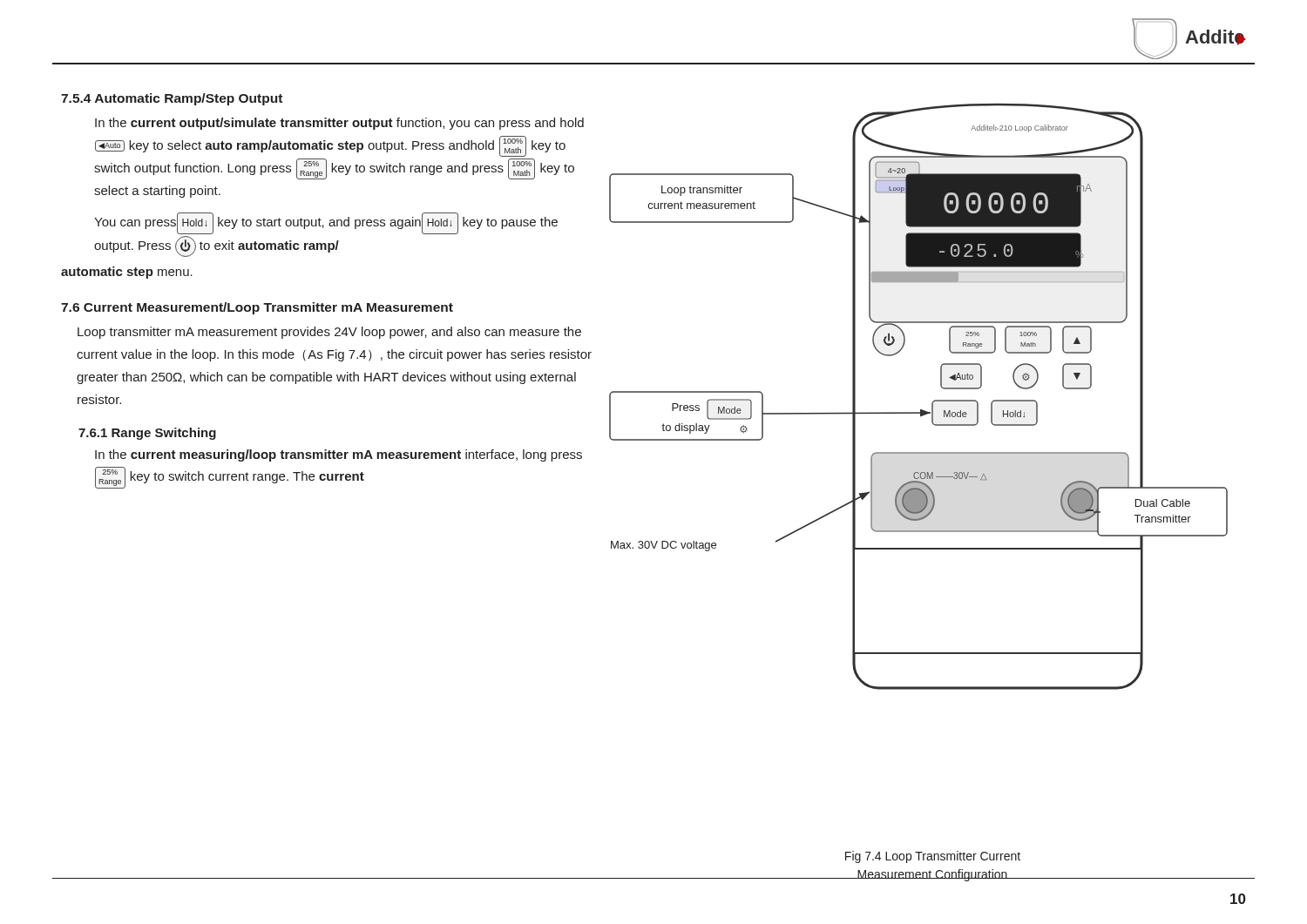1307x924 pixels.
Task: Click where it says "Fig 7.4 Loop Transmitter CurrentMeasurement Configuration"
Action: pyautogui.click(x=932, y=865)
